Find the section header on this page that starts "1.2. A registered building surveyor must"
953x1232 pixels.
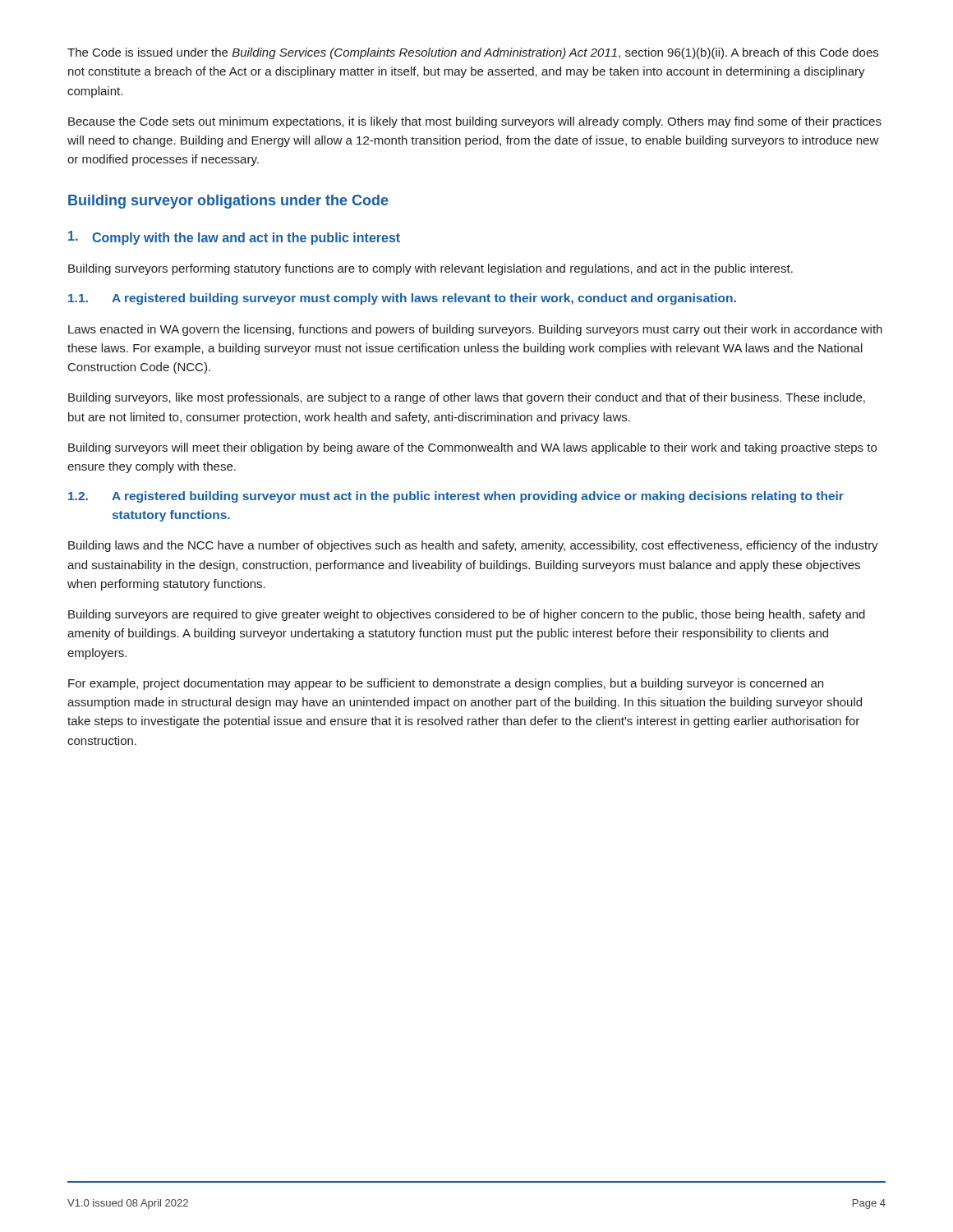[x=476, y=506]
